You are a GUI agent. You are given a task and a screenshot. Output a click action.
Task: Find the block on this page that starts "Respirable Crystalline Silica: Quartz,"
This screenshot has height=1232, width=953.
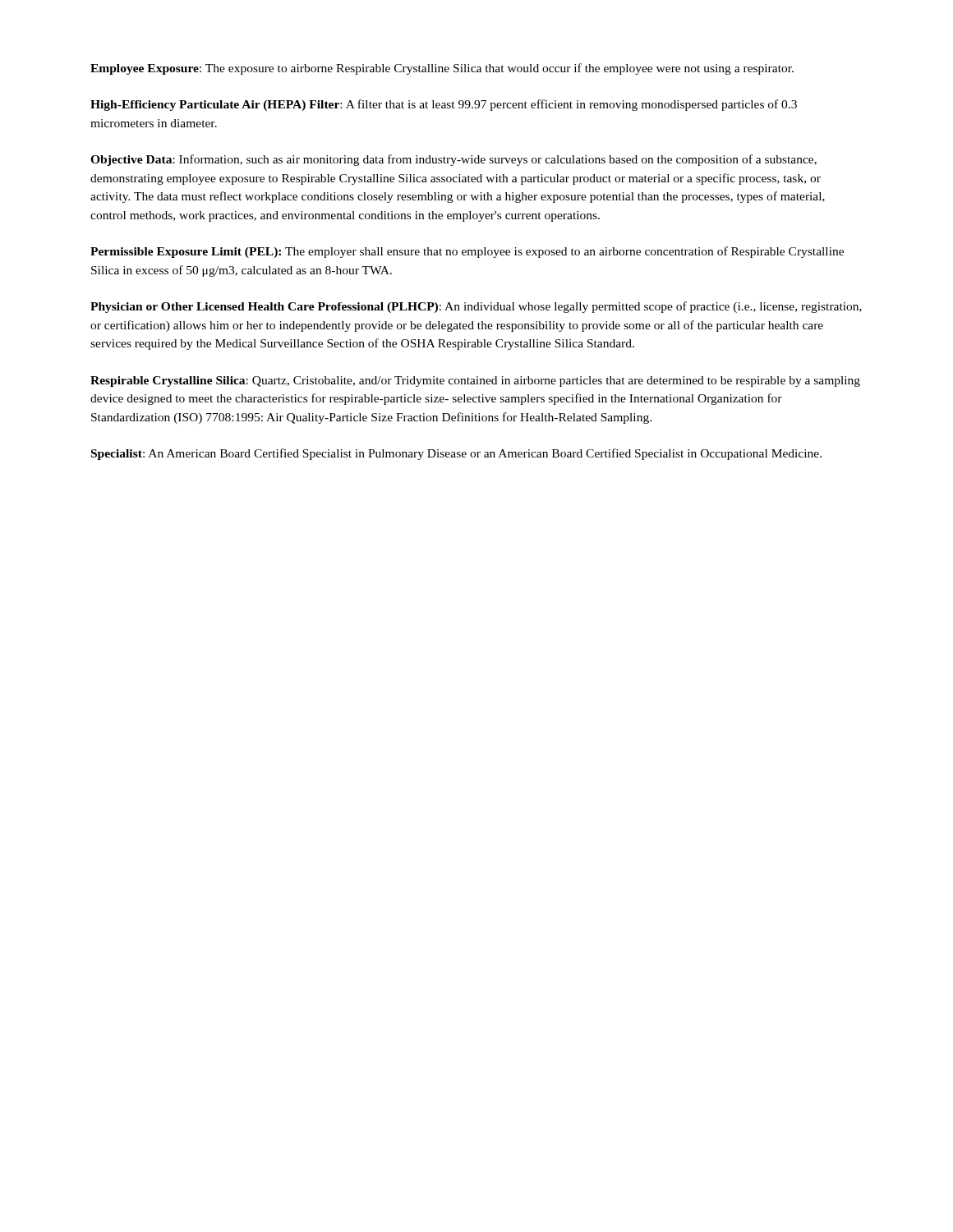(x=475, y=398)
